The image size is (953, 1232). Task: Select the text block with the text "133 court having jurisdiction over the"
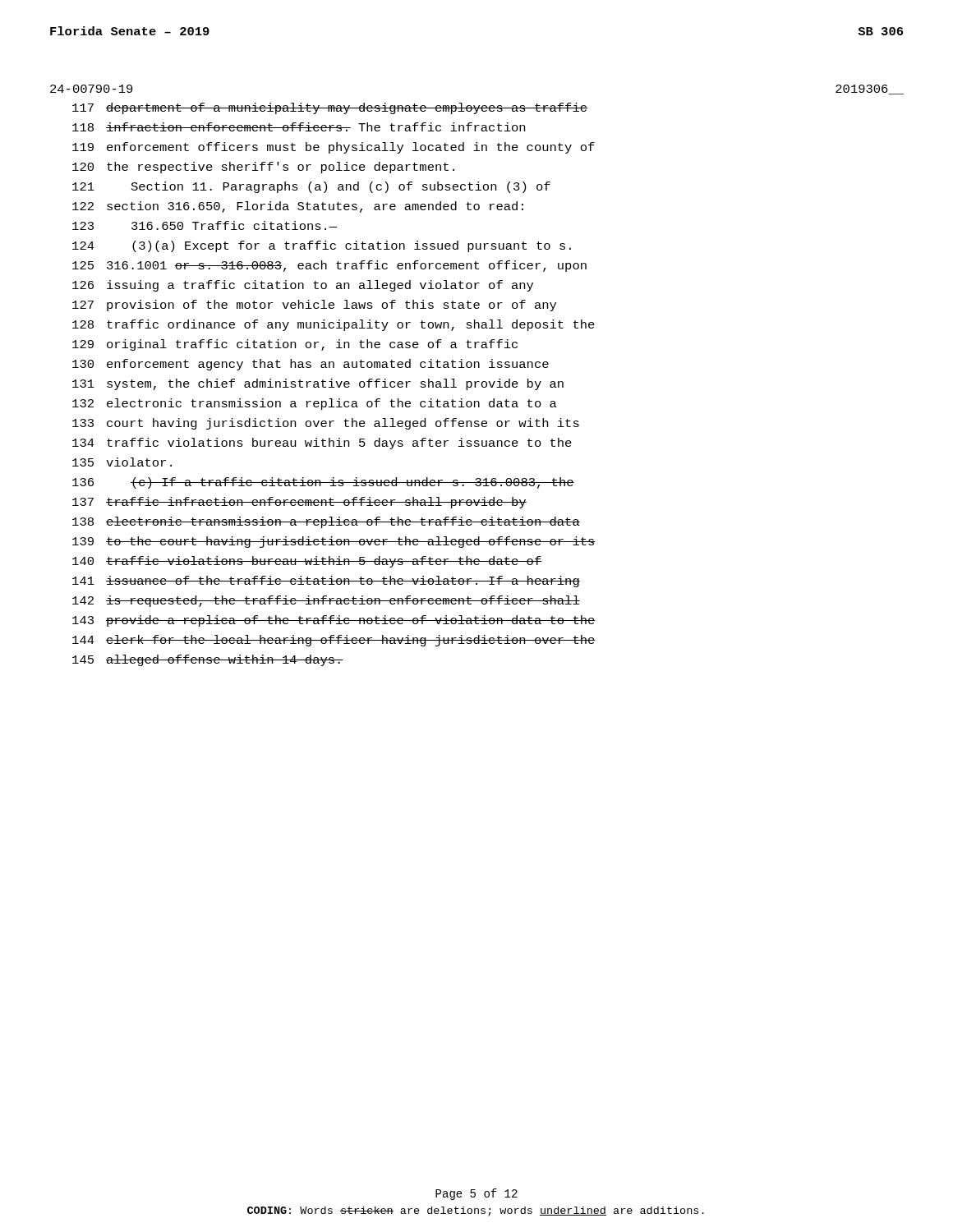476,424
